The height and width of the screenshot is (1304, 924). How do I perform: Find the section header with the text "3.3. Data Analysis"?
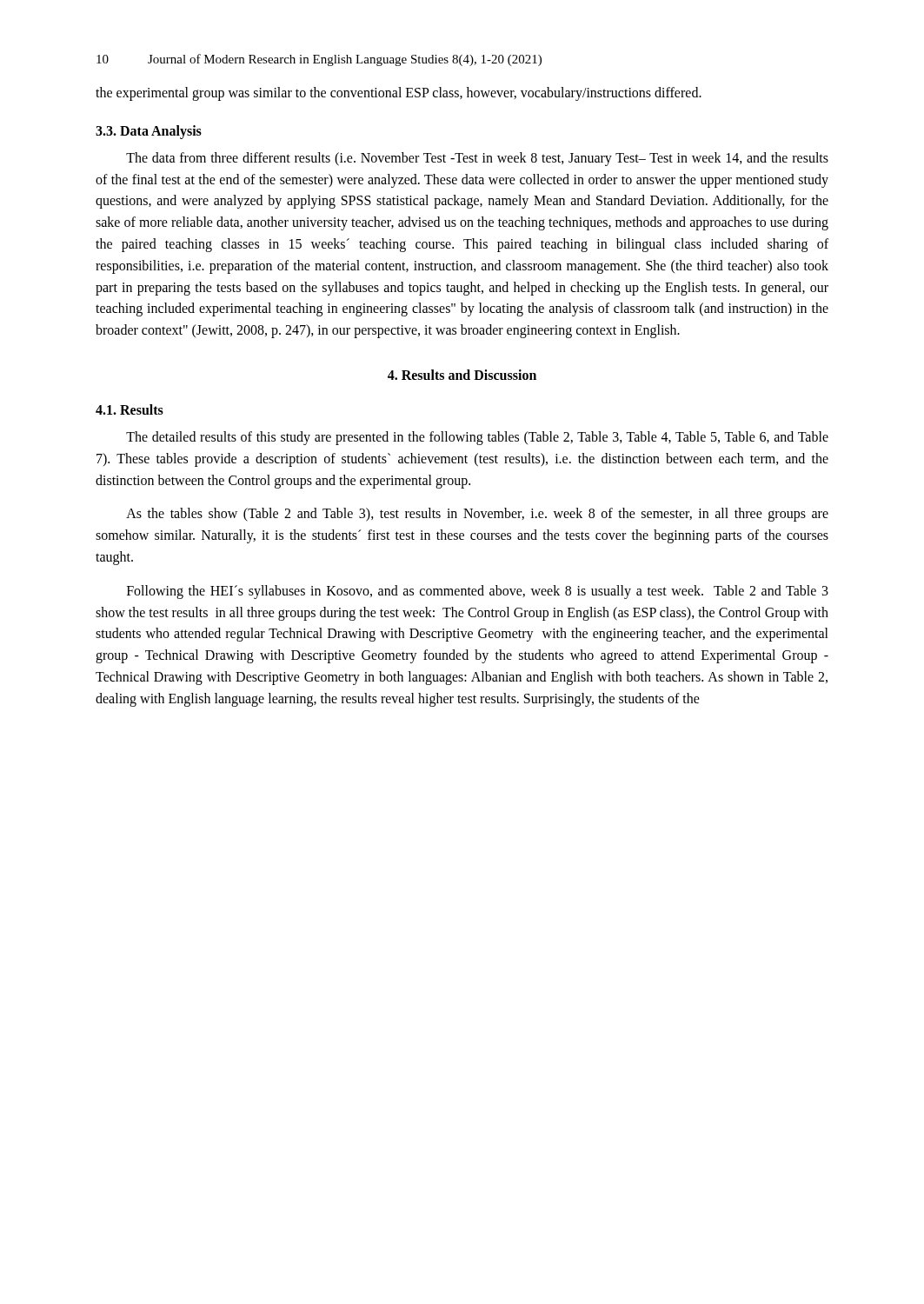pyautogui.click(x=149, y=131)
